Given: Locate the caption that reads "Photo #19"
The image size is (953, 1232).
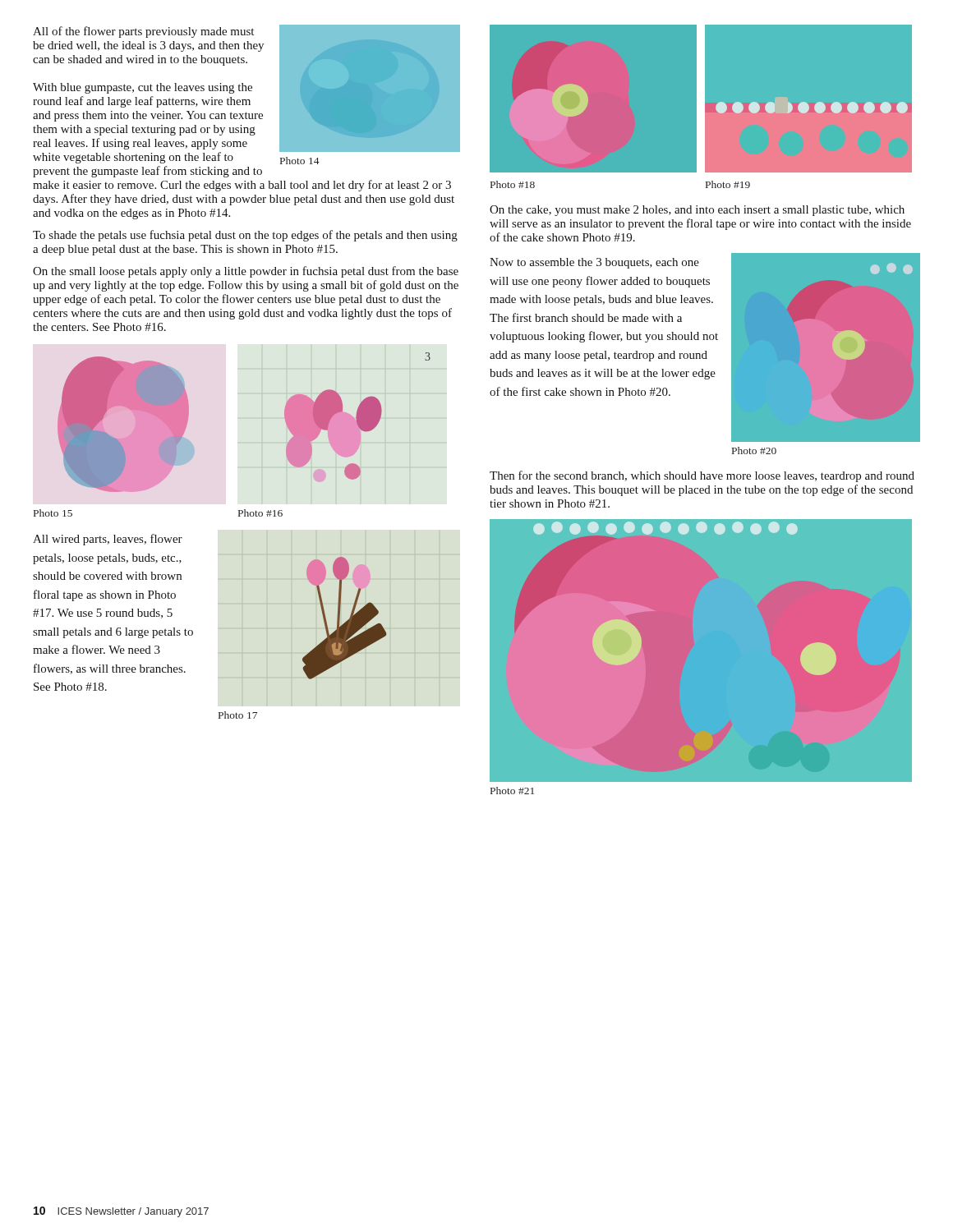Looking at the screenshot, I should tap(728, 184).
